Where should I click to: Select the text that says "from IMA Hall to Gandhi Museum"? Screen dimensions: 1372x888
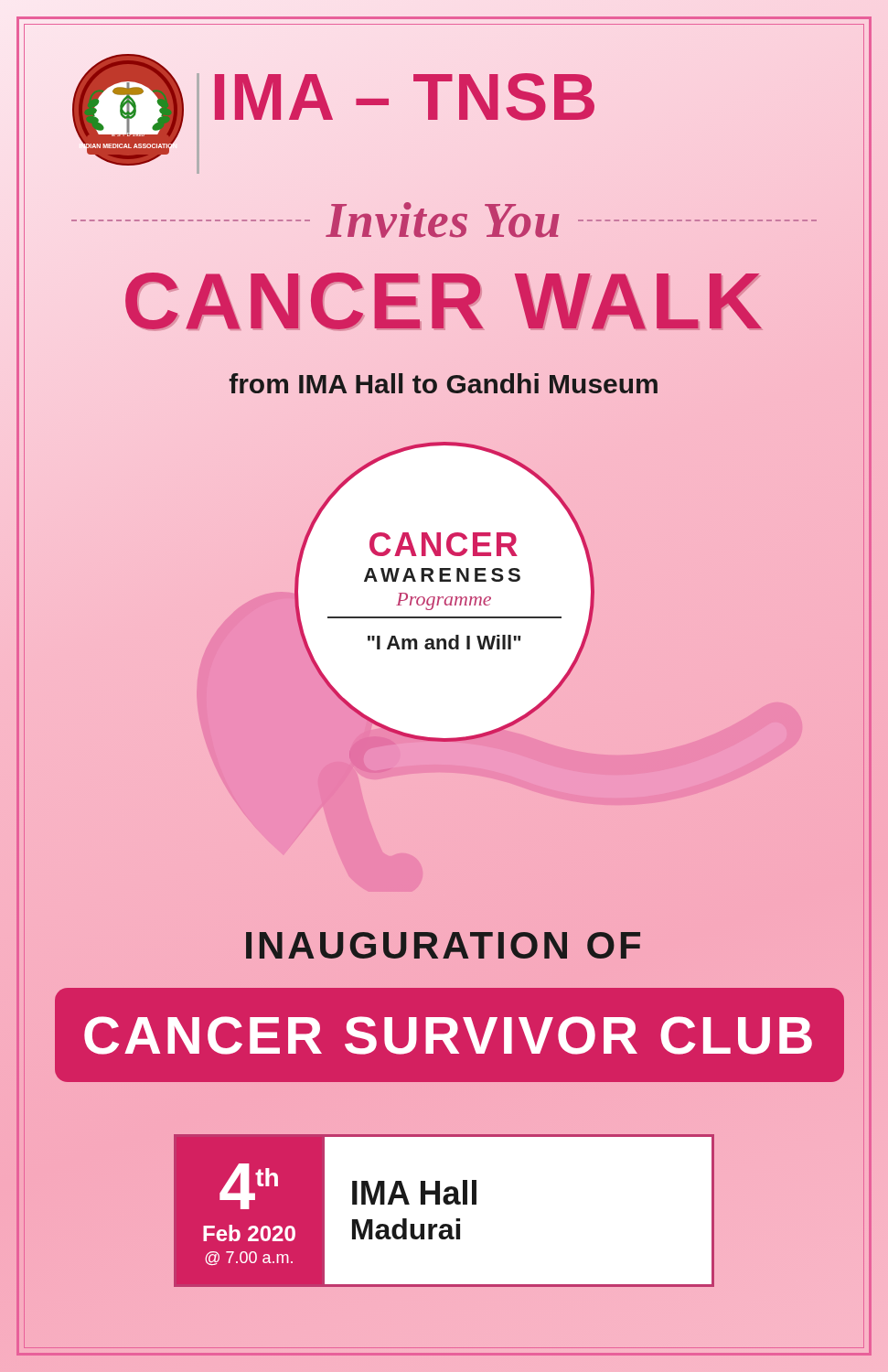click(444, 384)
